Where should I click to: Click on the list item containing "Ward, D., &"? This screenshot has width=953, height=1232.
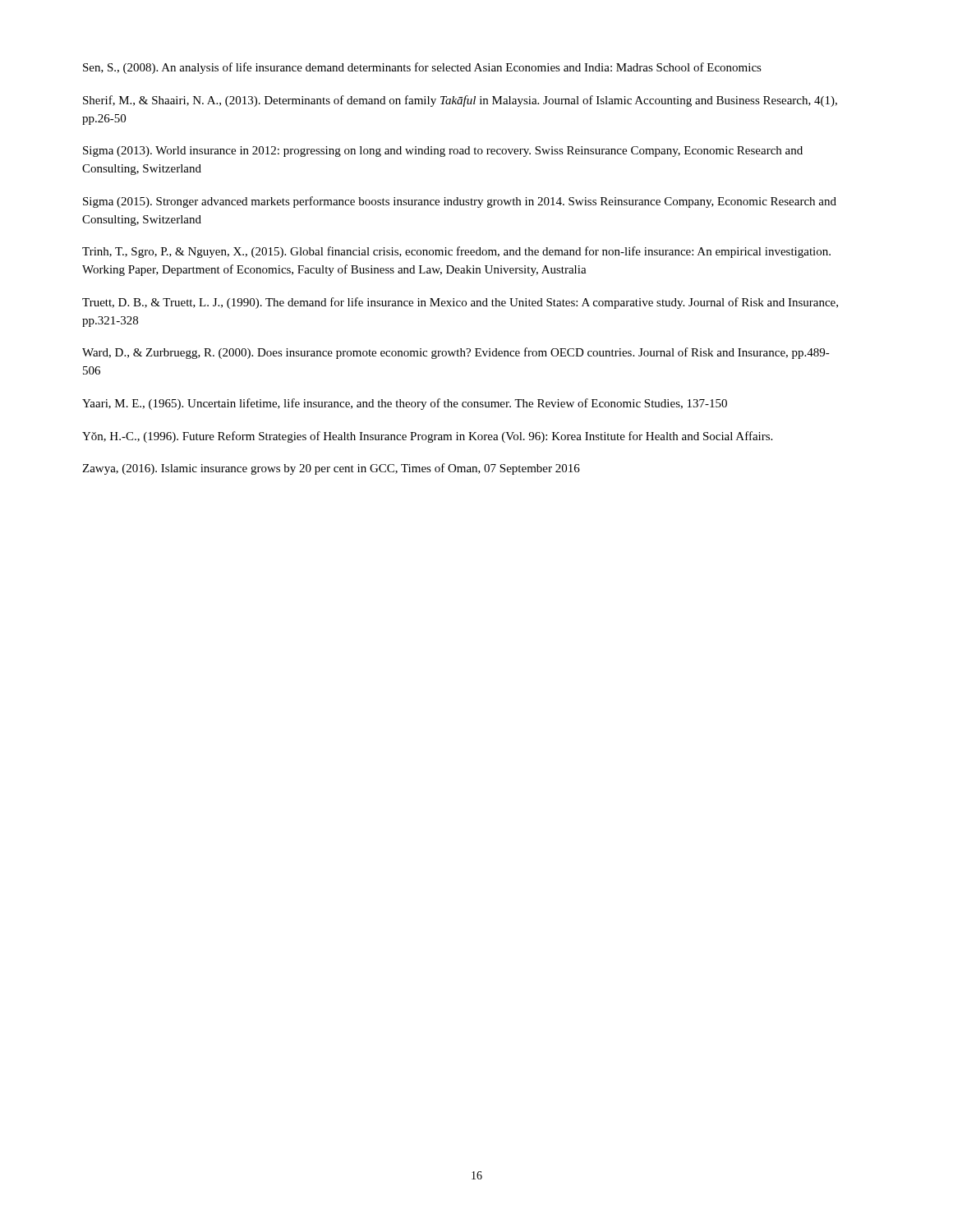click(456, 361)
